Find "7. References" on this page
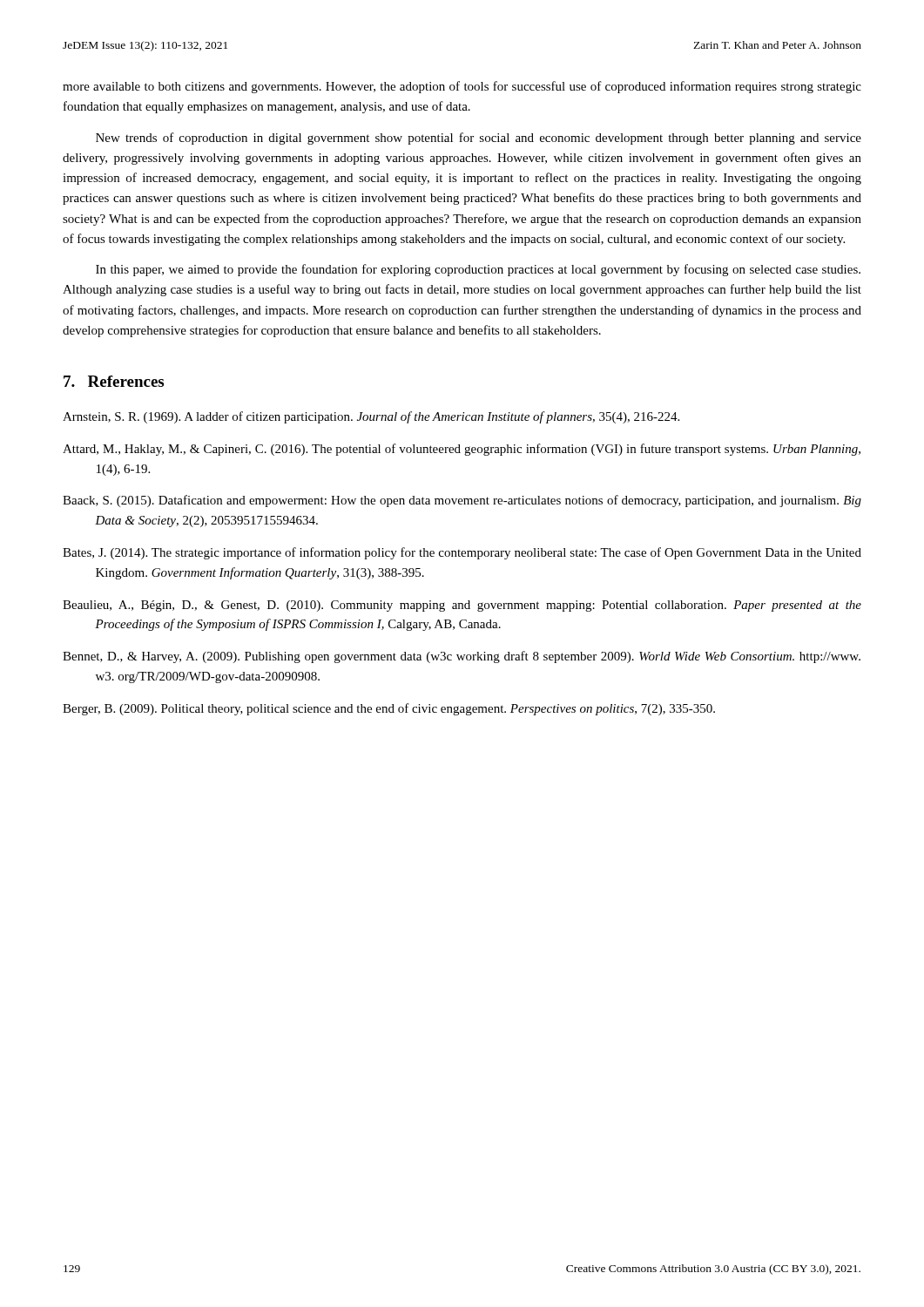 (x=114, y=381)
